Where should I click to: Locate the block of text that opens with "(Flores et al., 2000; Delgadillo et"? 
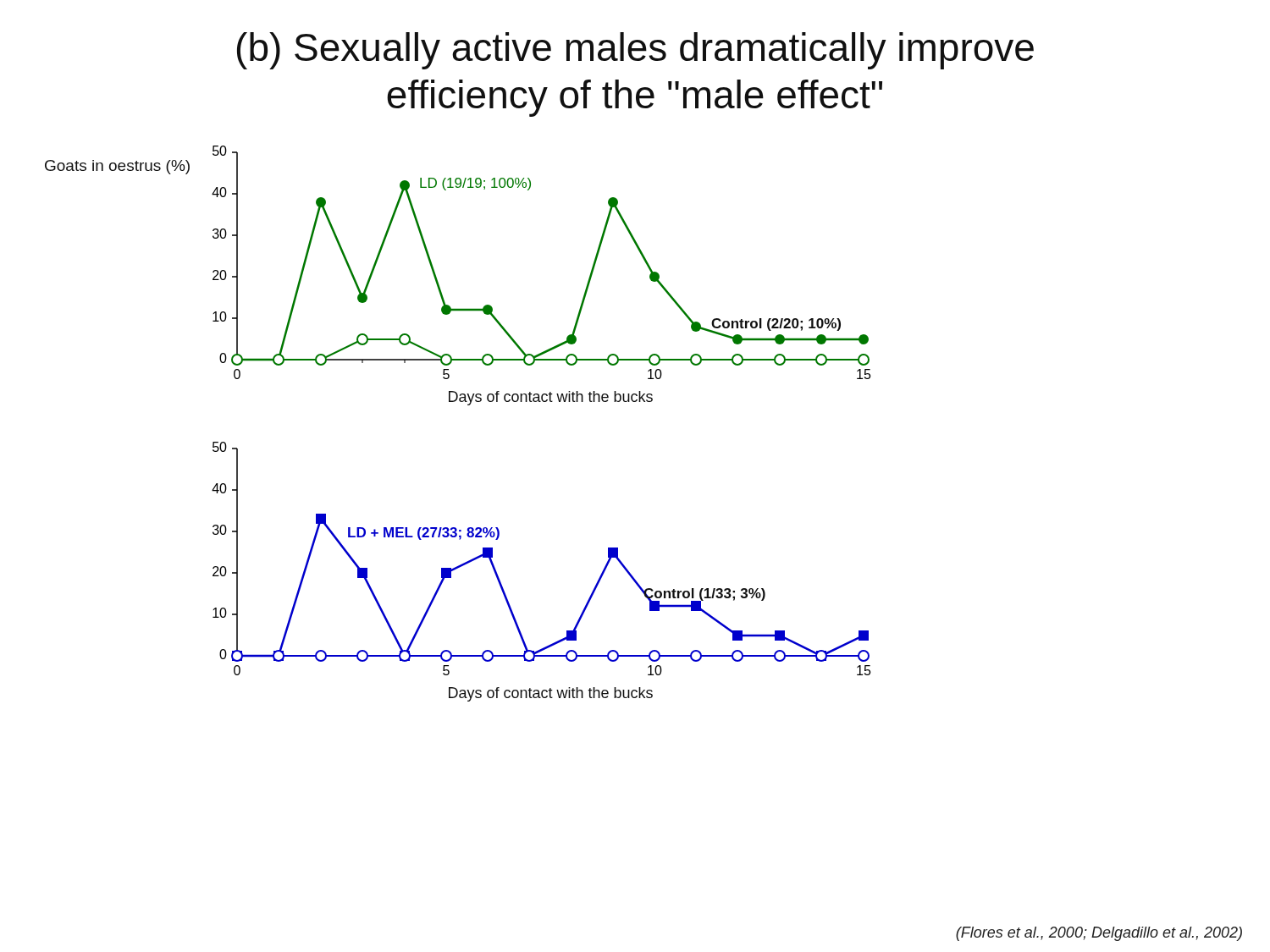[x=1099, y=933]
